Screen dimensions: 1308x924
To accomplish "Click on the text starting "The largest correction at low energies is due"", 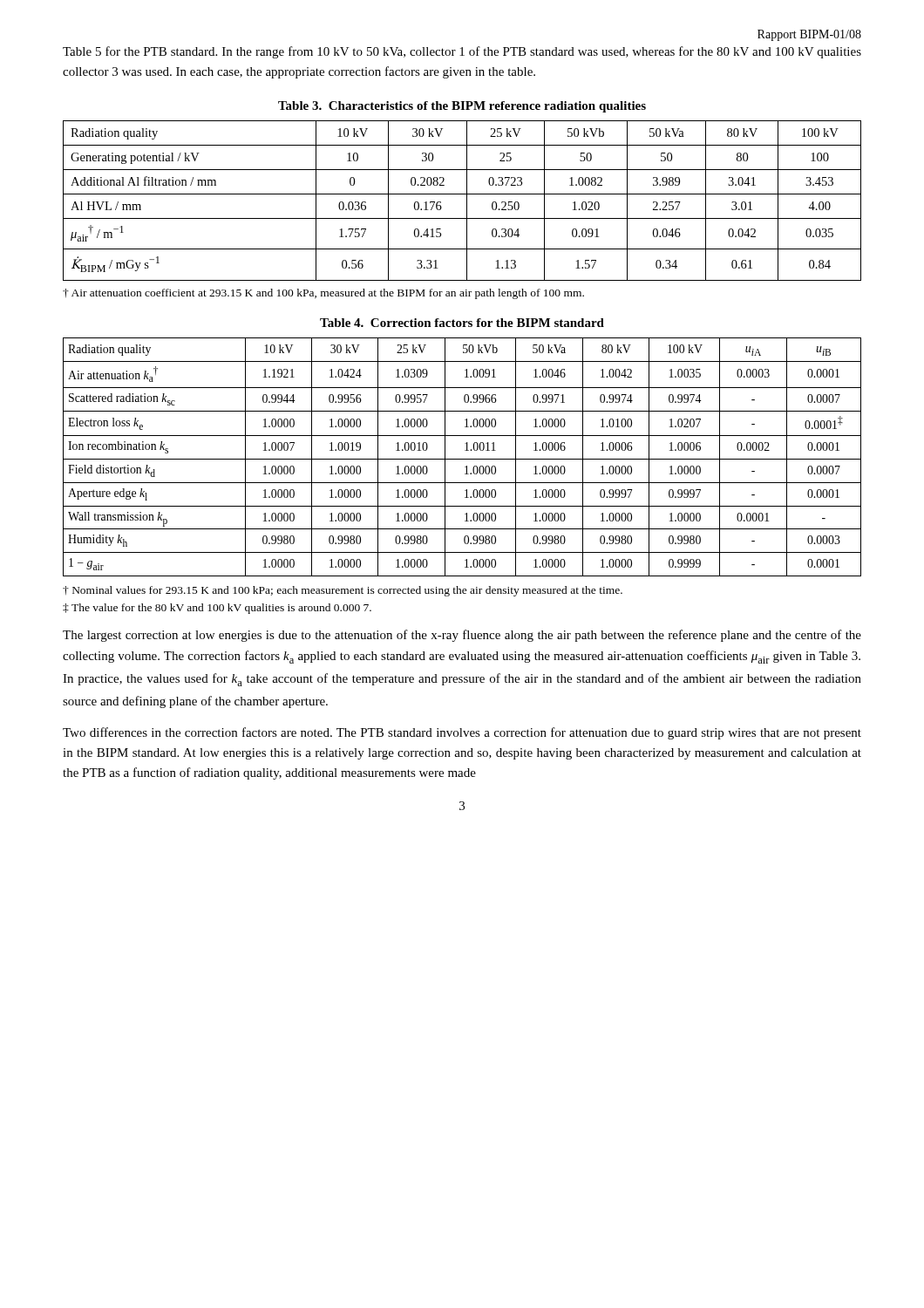I will pos(462,668).
